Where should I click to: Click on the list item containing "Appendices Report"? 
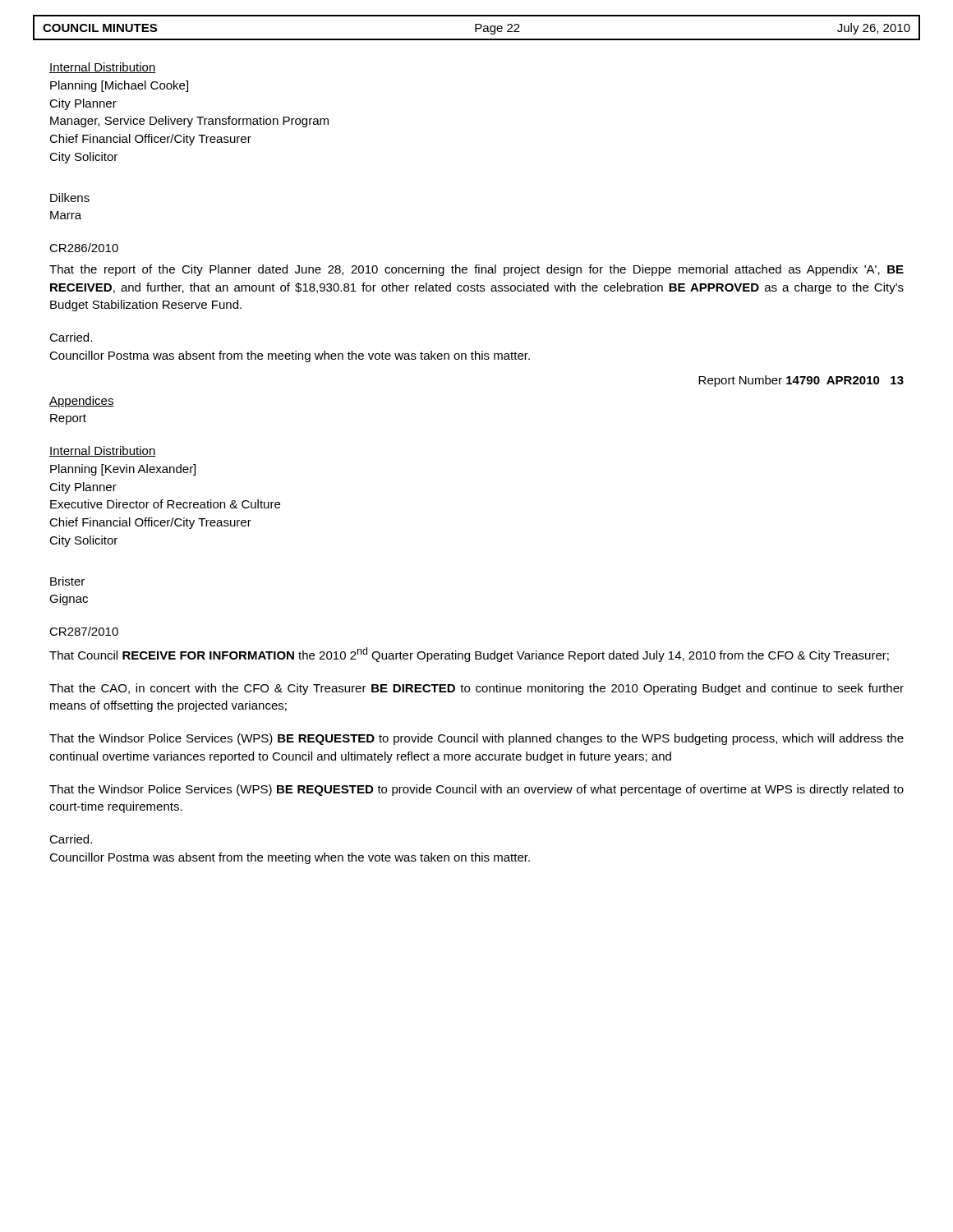click(x=82, y=402)
